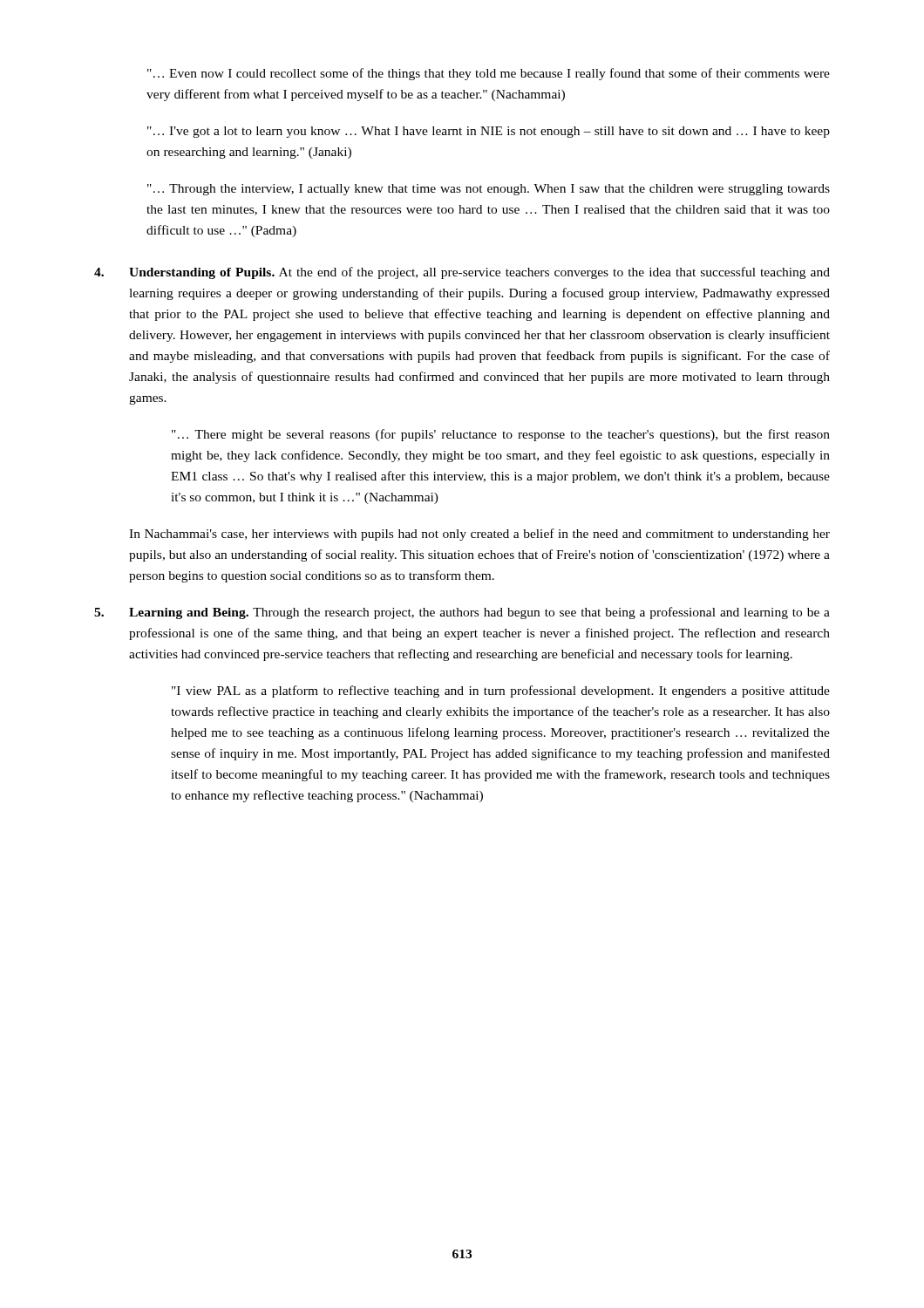Image resolution: width=924 pixels, height=1308 pixels.
Task: Find the block on this page that starts ""… Through the interview, I actually knew that"
Action: pyautogui.click(x=488, y=209)
